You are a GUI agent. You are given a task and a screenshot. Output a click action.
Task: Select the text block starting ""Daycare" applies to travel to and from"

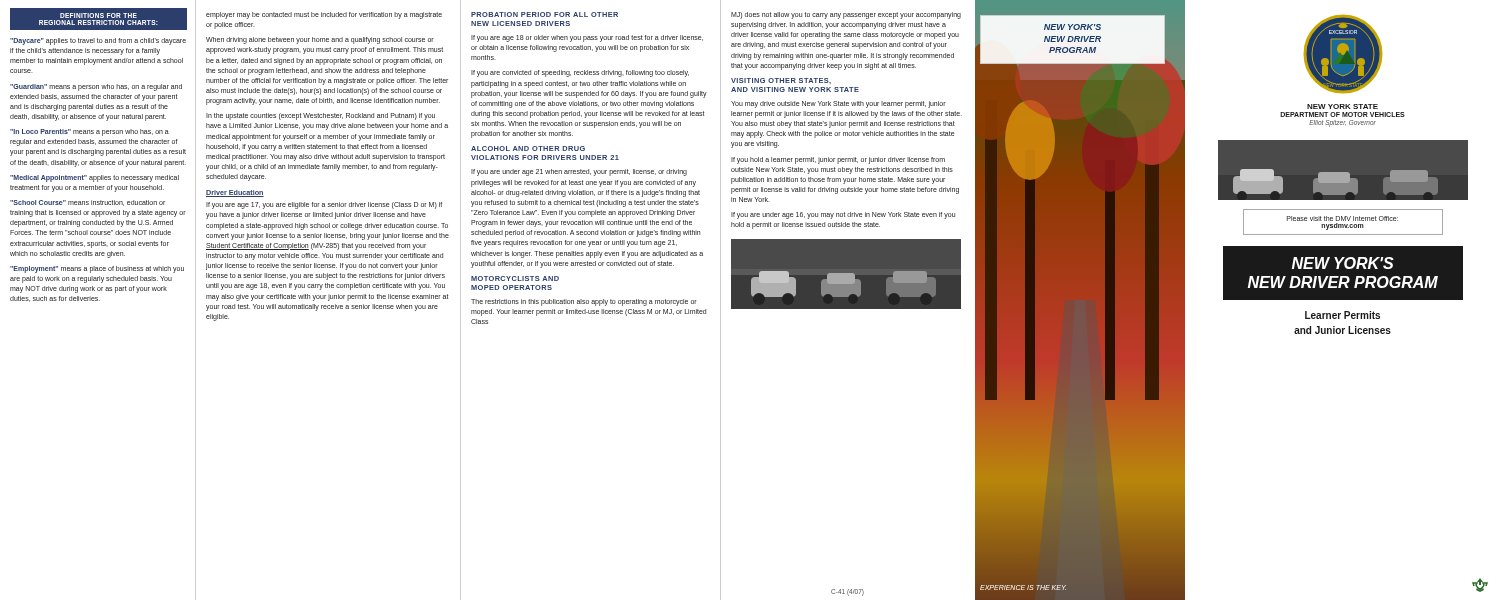pyautogui.click(x=98, y=56)
